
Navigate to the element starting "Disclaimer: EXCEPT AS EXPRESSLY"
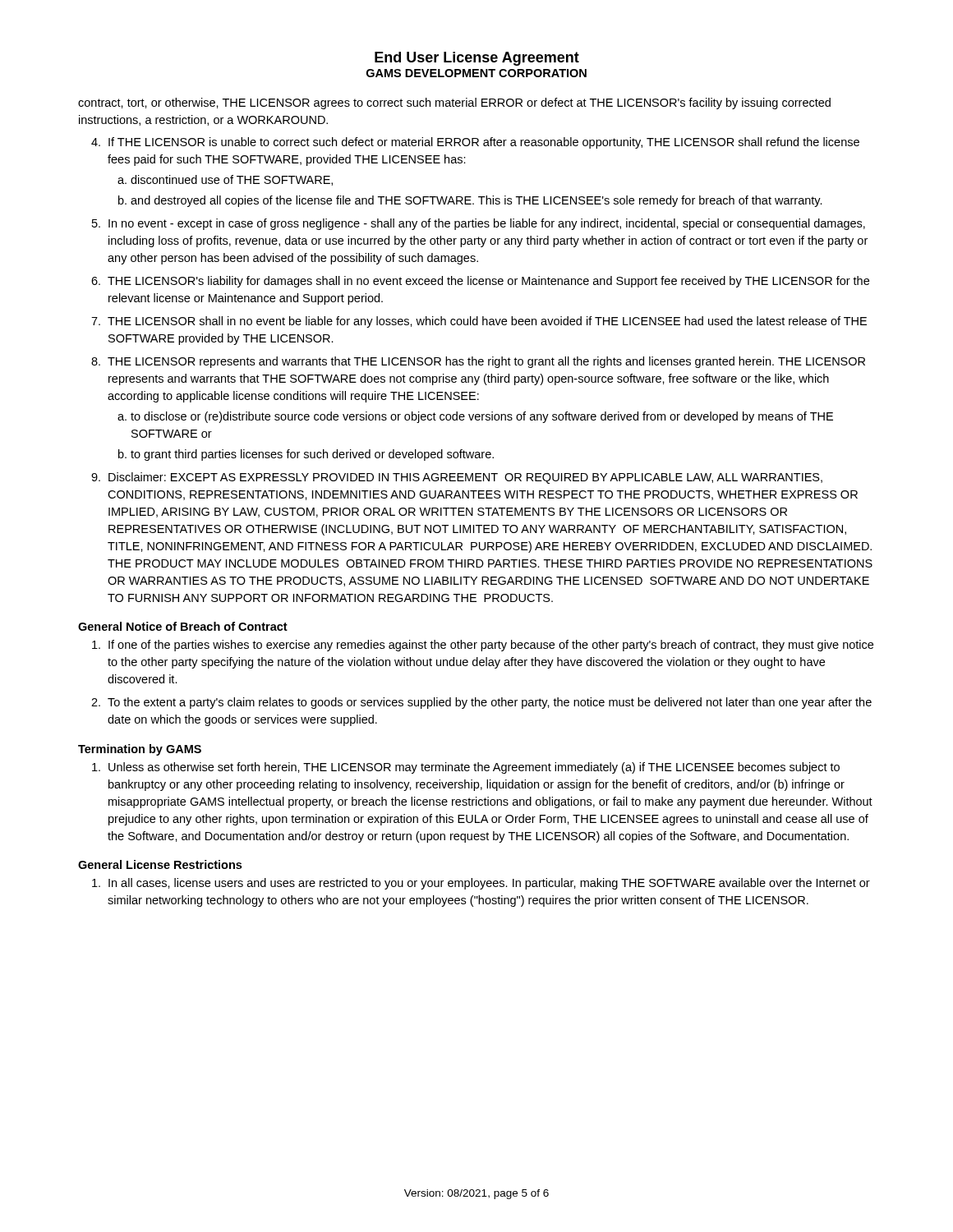pyautogui.click(x=490, y=538)
